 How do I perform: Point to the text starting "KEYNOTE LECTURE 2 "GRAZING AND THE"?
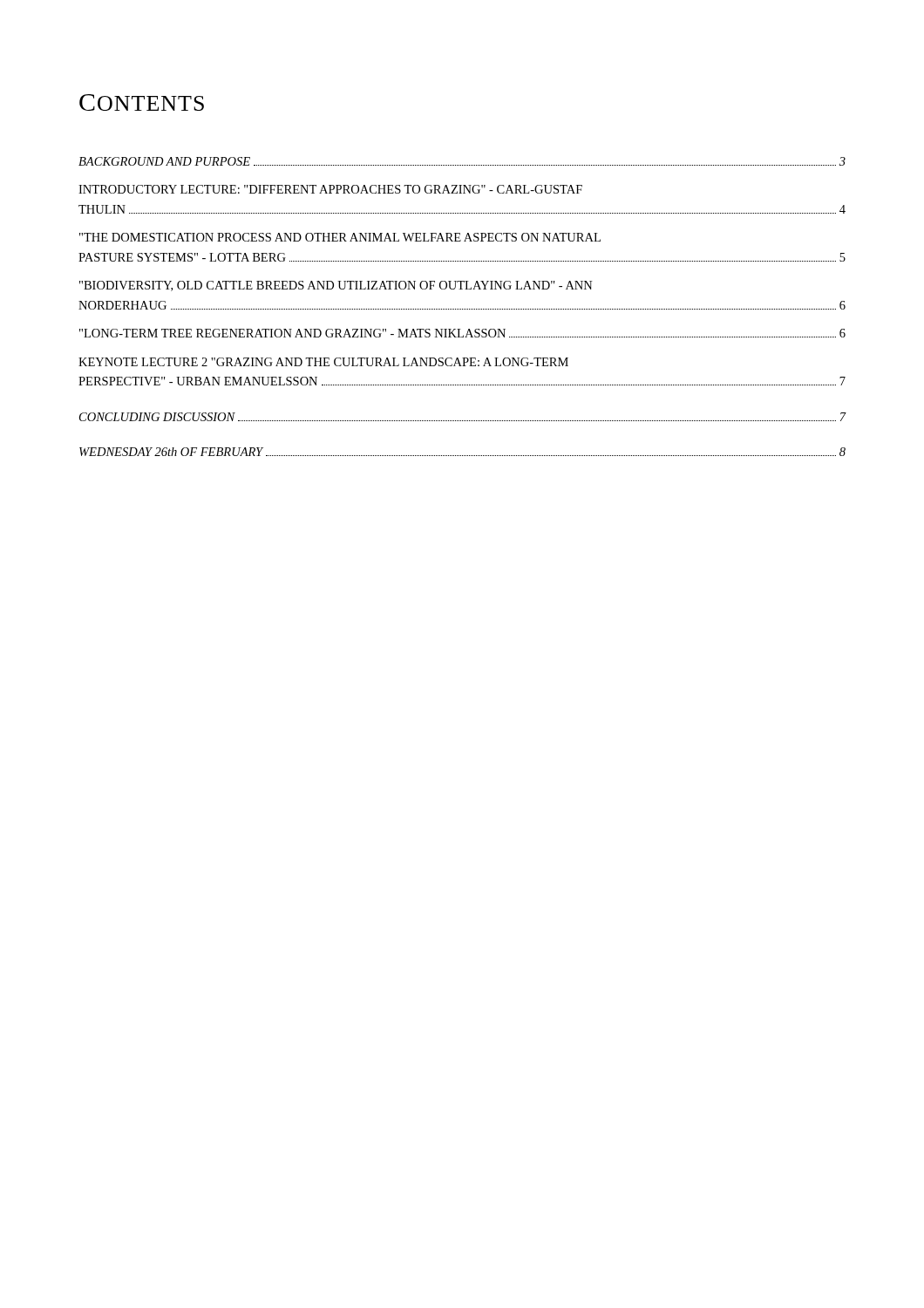click(462, 372)
